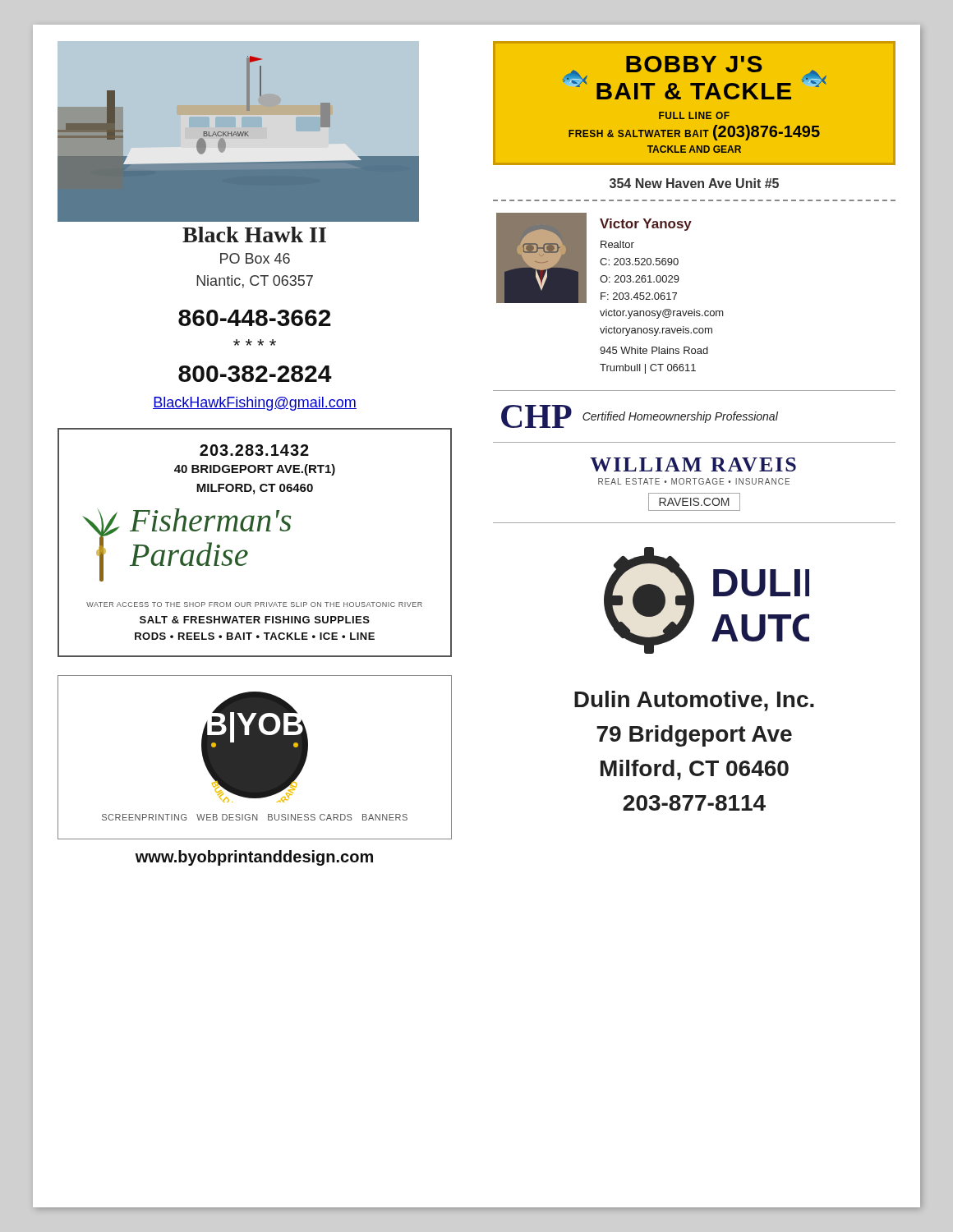
Task: Click on the text block with the text "Screenprinting Web Design Business Cards"
Action: coord(255,817)
